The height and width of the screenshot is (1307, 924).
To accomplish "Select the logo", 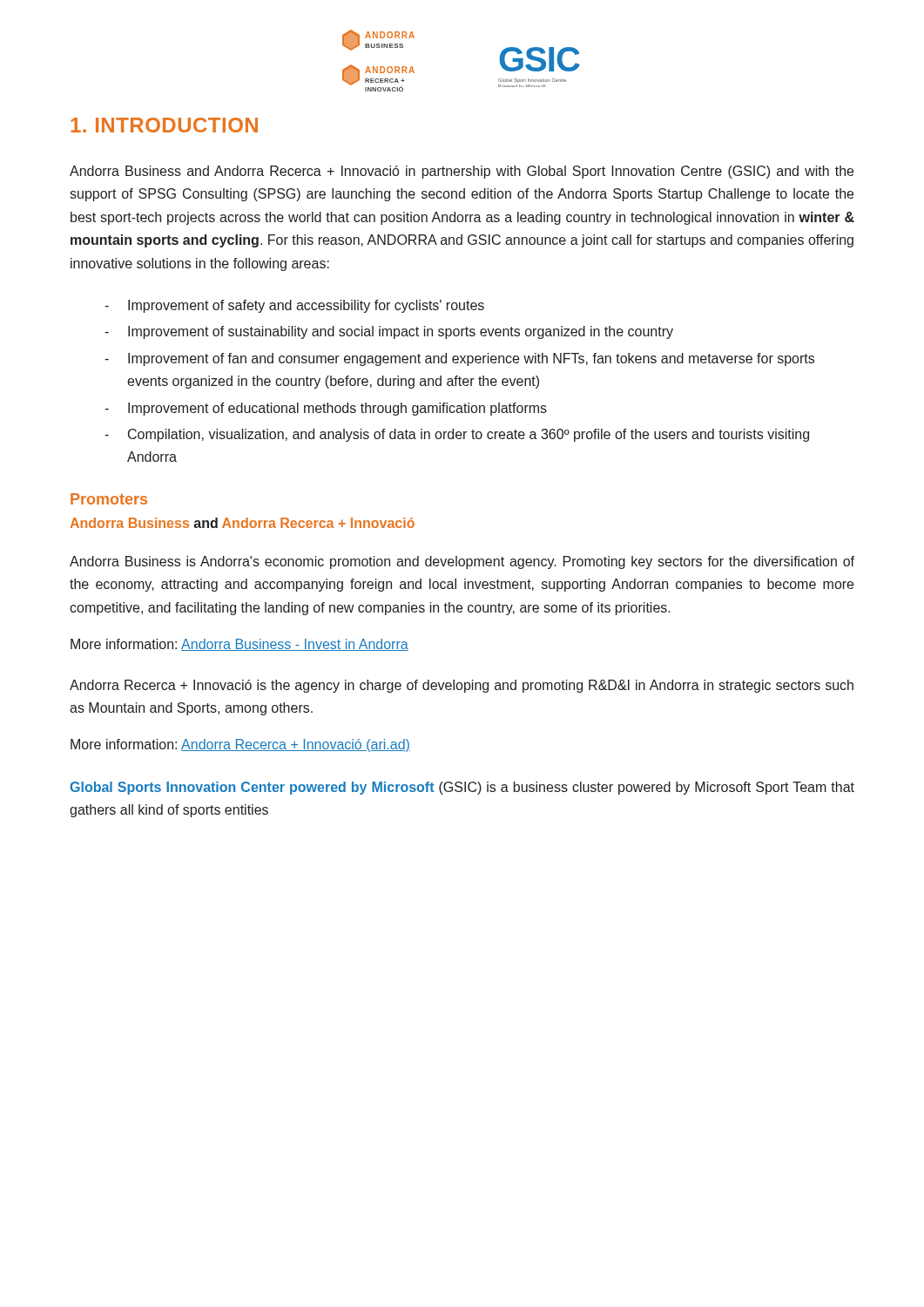I will [x=462, y=61].
